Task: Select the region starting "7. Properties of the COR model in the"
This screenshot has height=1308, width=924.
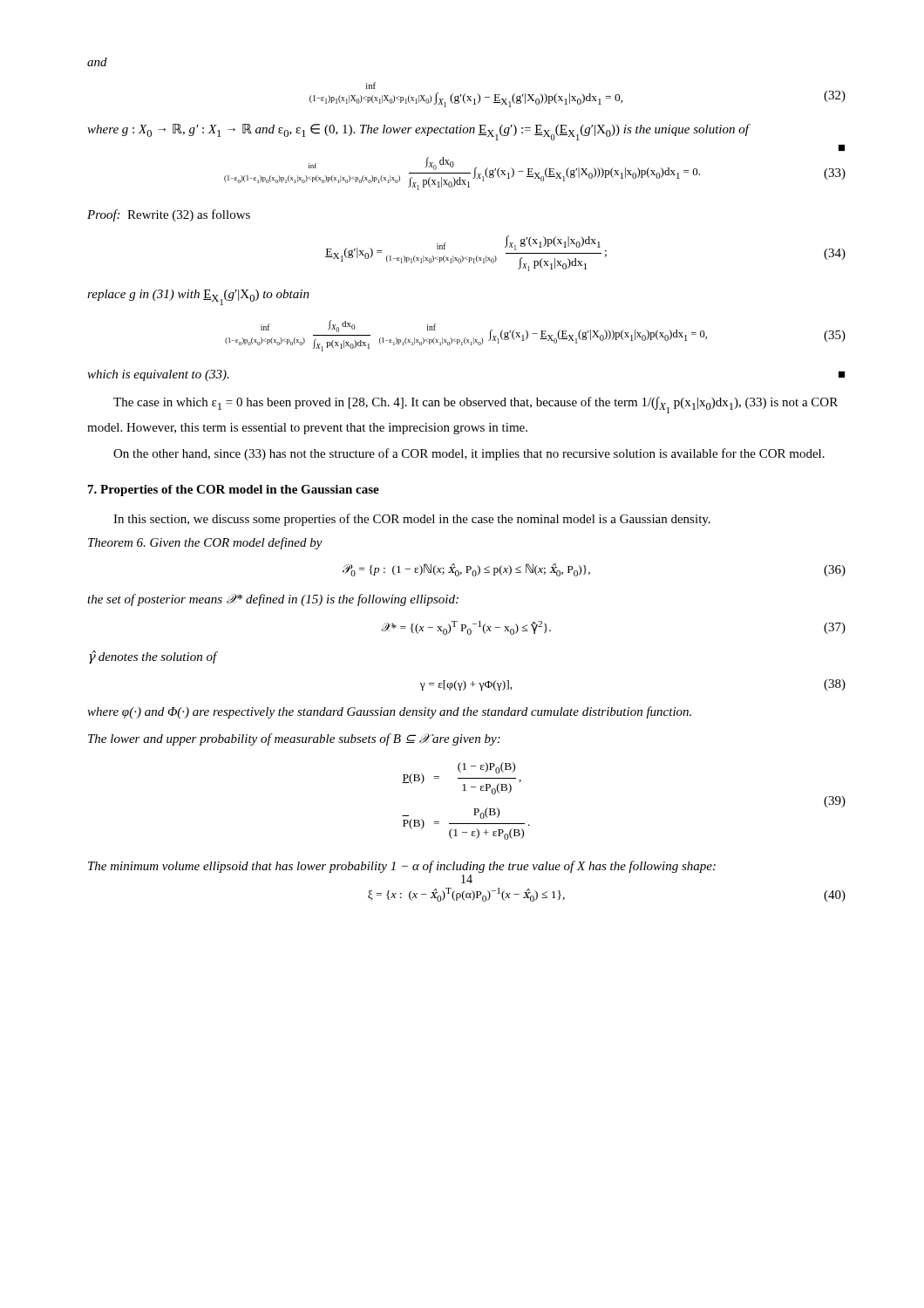Action: pos(233,489)
